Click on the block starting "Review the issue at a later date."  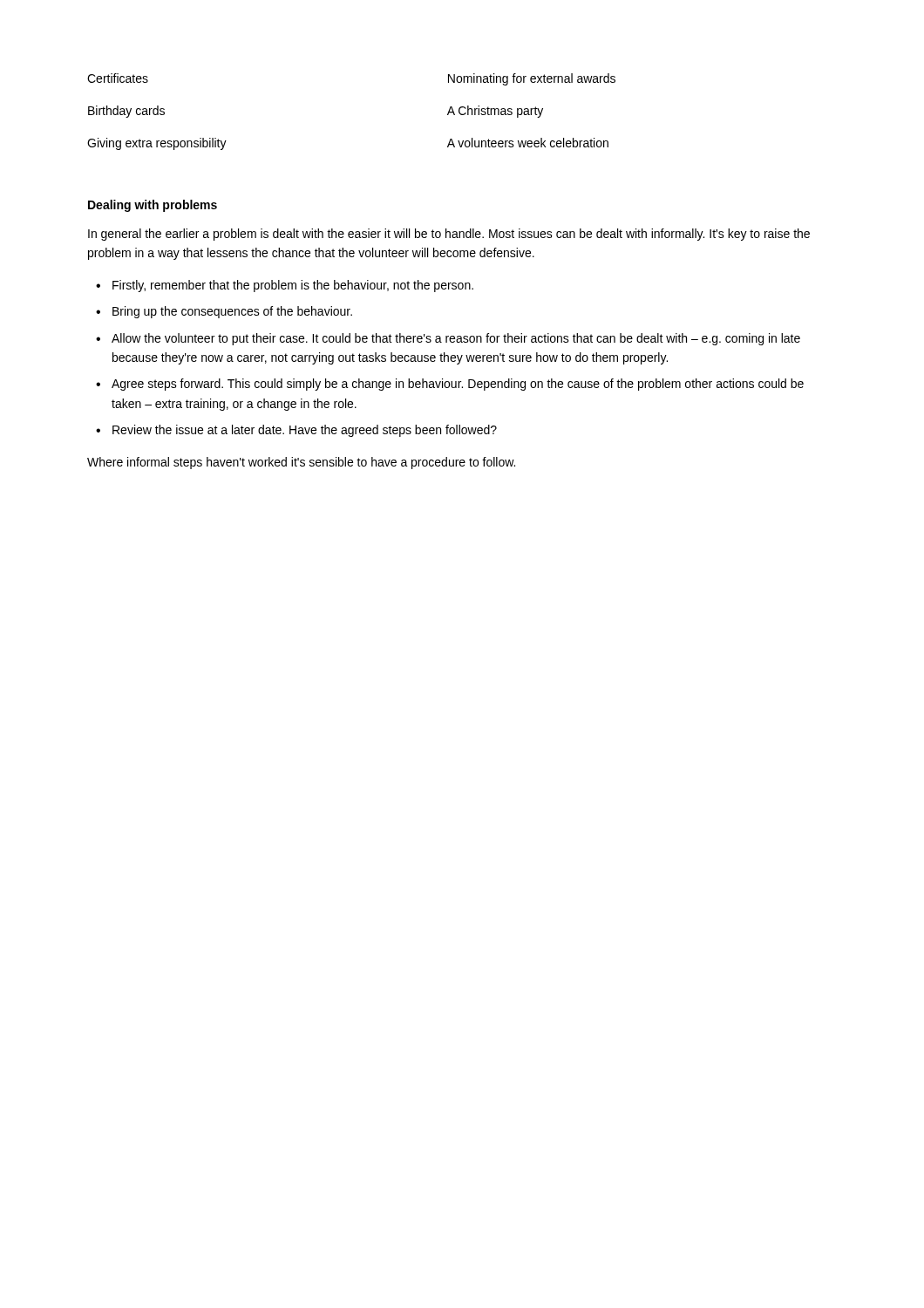pos(304,430)
